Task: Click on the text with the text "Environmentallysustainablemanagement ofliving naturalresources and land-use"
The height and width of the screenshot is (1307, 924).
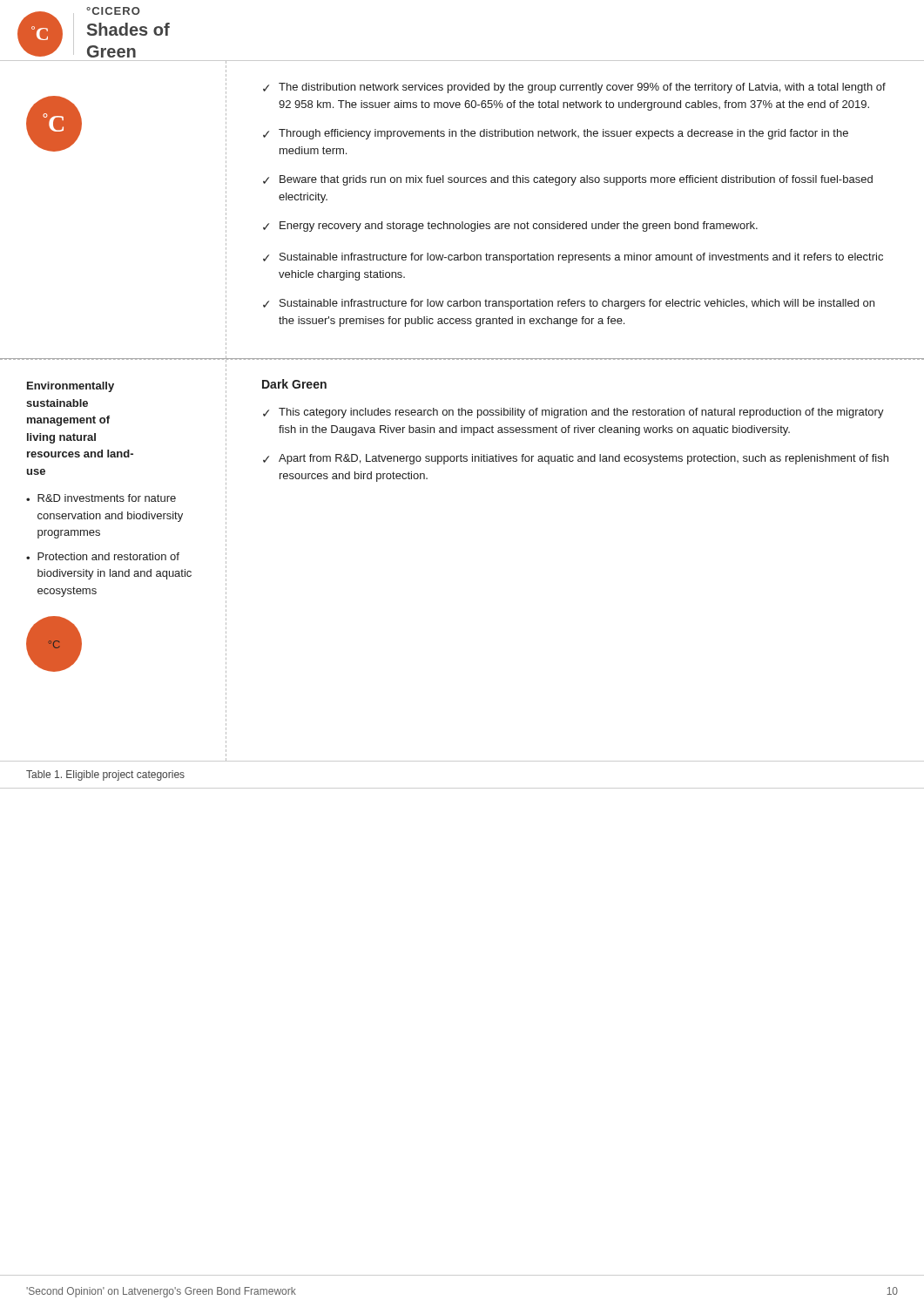Action: click(80, 428)
